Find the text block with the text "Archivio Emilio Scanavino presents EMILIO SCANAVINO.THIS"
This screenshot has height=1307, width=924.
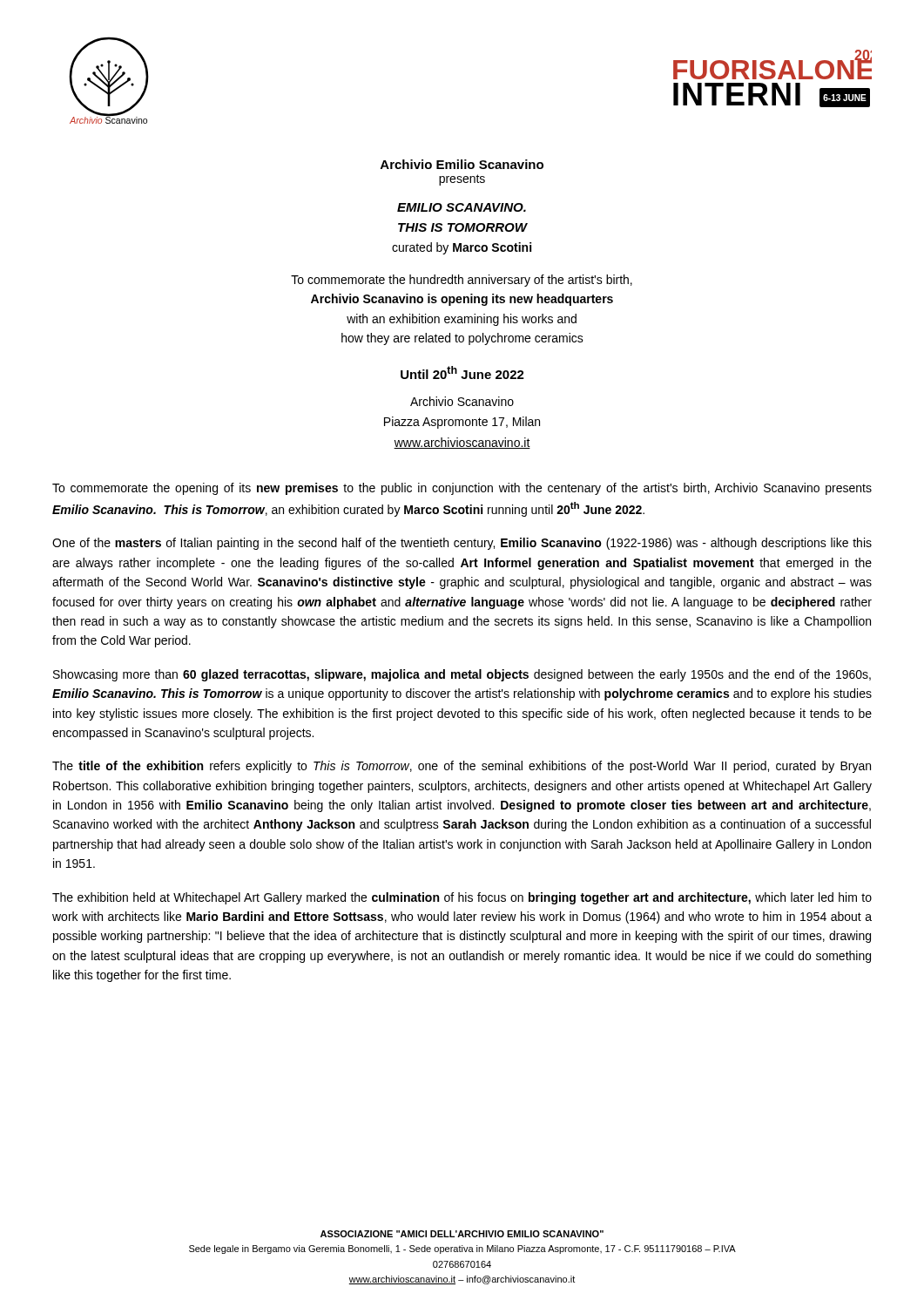(462, 305)
